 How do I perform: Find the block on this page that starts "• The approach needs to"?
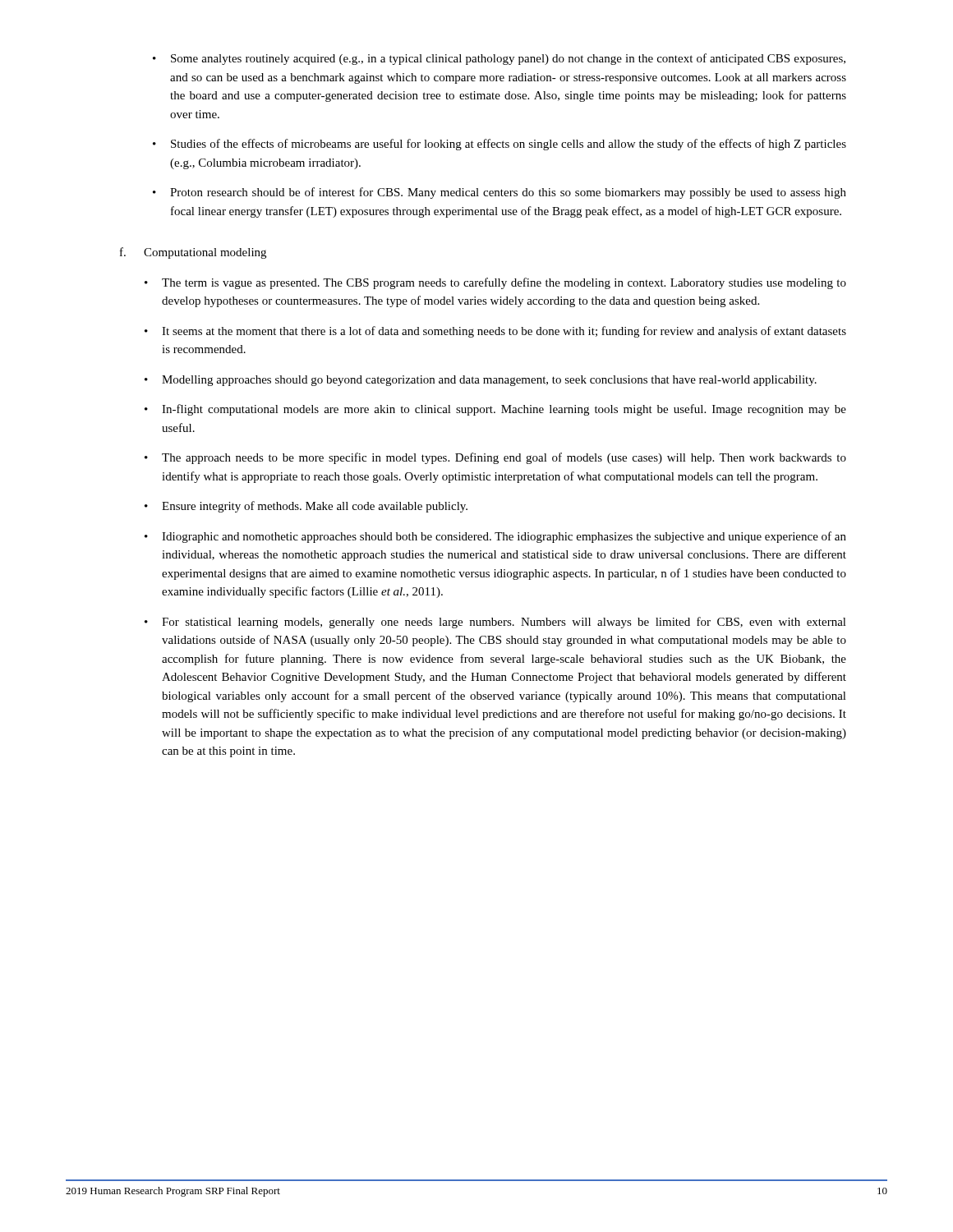click(495, 467)
